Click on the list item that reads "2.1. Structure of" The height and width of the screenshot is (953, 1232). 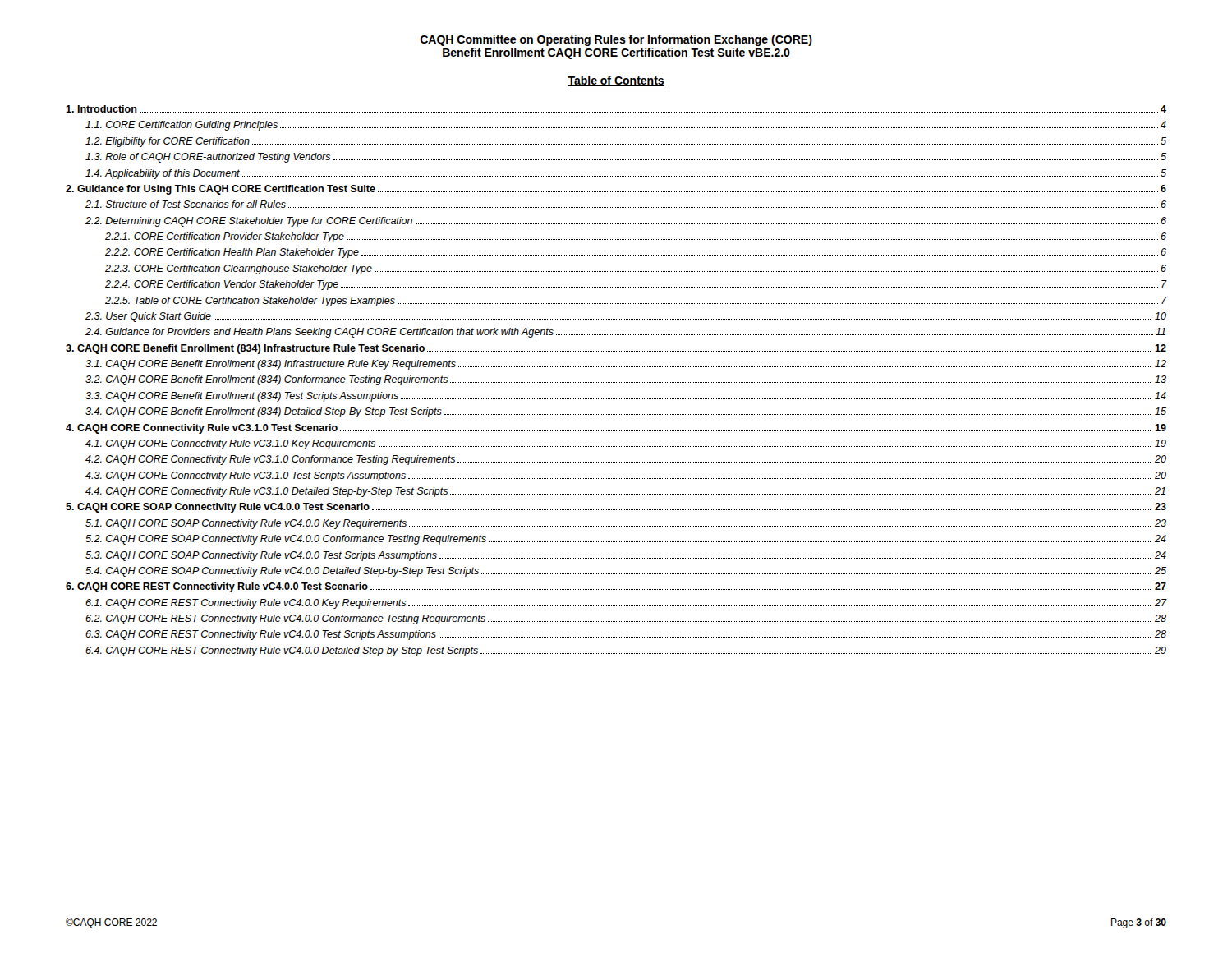(626, 205)
